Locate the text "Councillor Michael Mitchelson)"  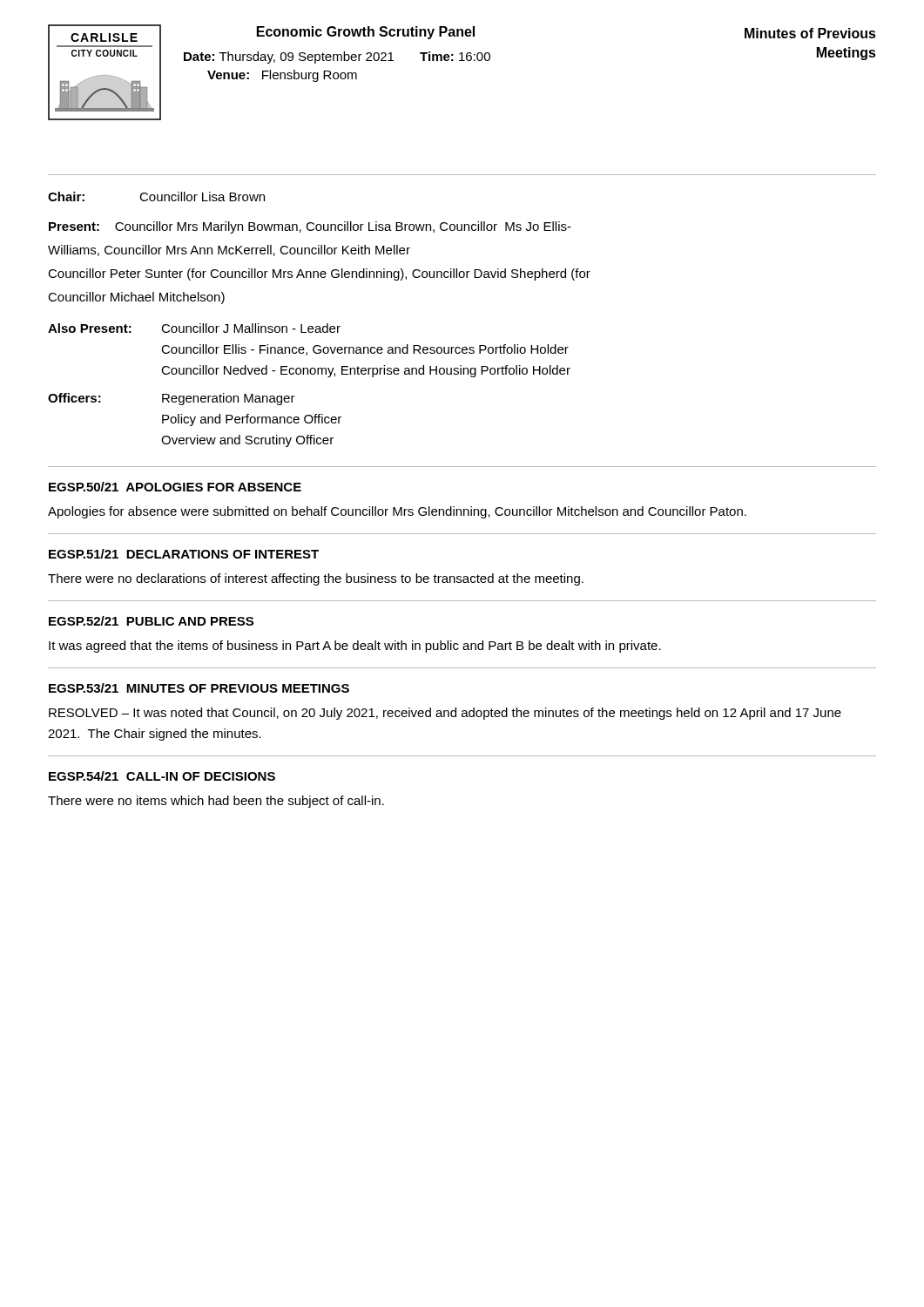[136, 297]
